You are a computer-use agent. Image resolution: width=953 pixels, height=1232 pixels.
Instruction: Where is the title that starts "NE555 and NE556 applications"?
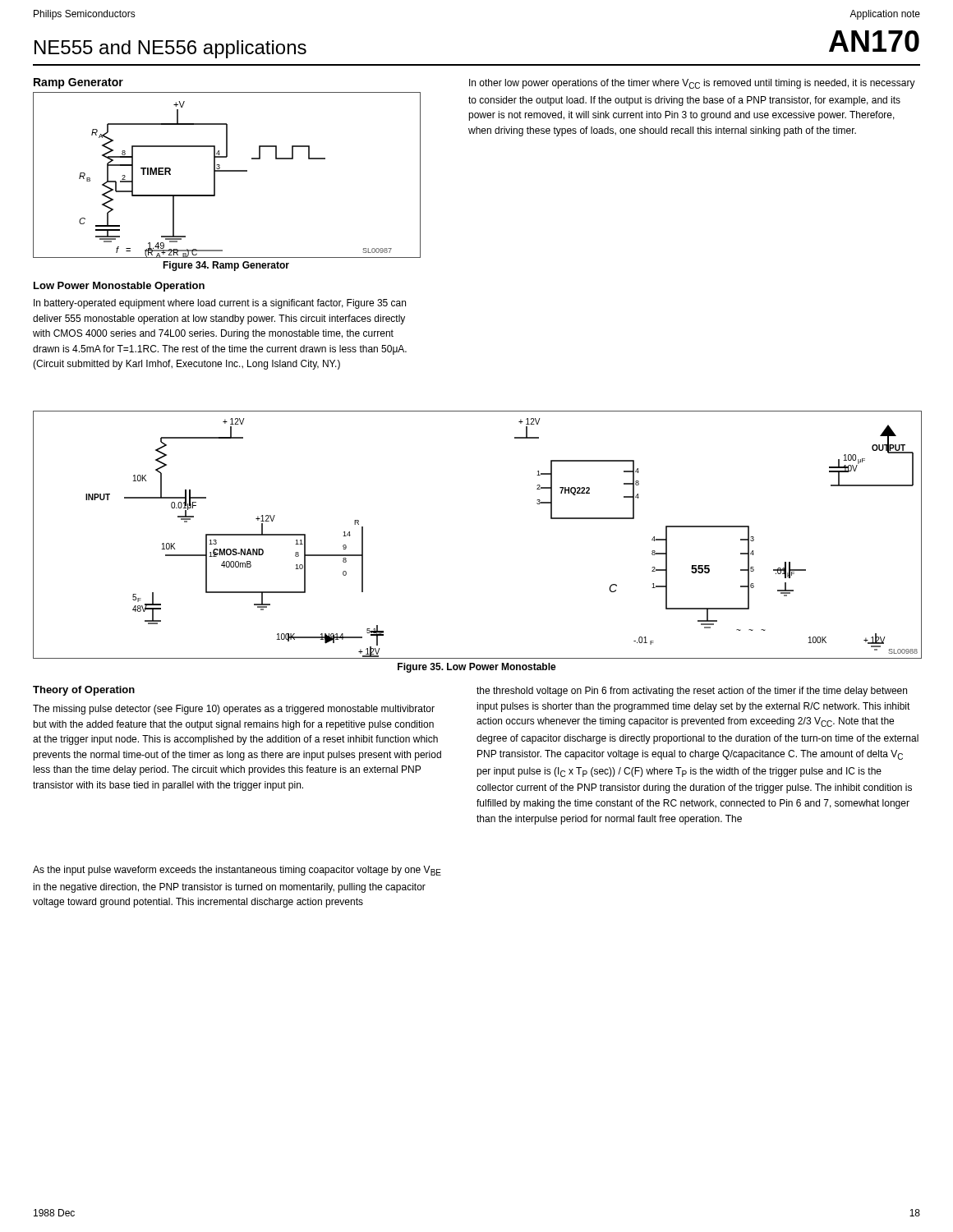click(170, 46)
